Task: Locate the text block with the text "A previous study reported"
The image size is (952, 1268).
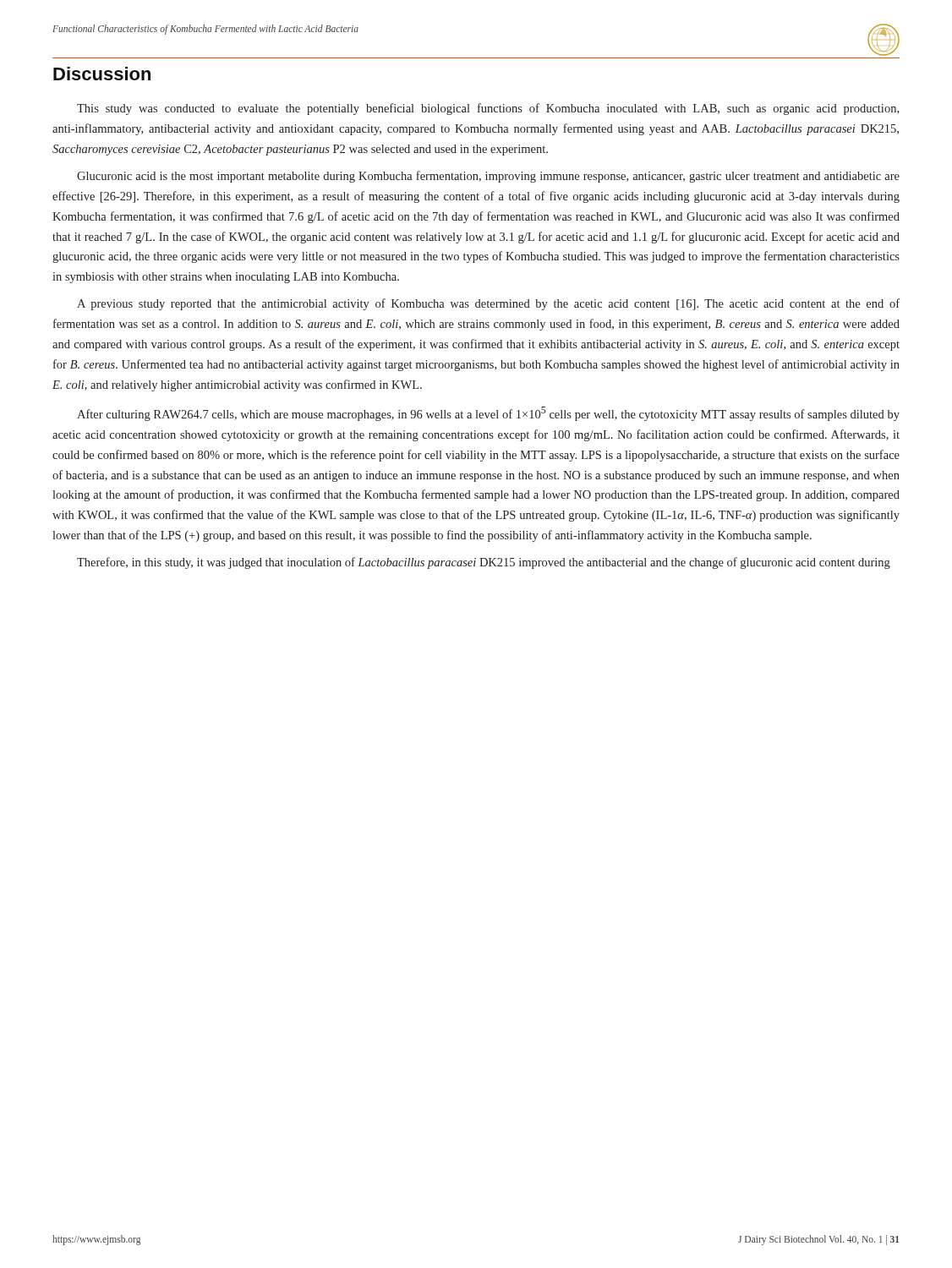Action: click(476, 345)
